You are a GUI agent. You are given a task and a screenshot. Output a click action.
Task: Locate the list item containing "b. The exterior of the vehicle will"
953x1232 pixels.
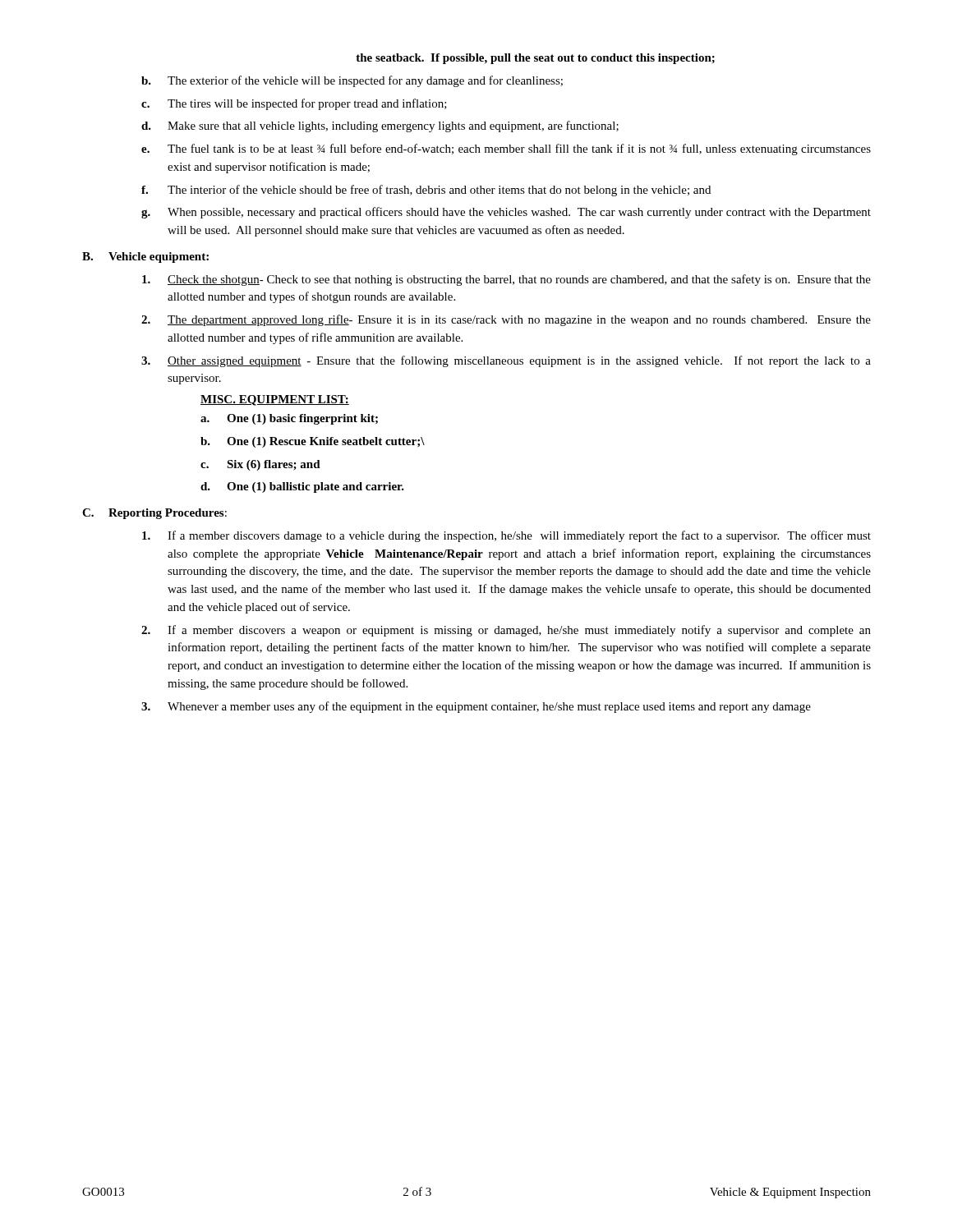pyautogui.click(x=506, y=81)
